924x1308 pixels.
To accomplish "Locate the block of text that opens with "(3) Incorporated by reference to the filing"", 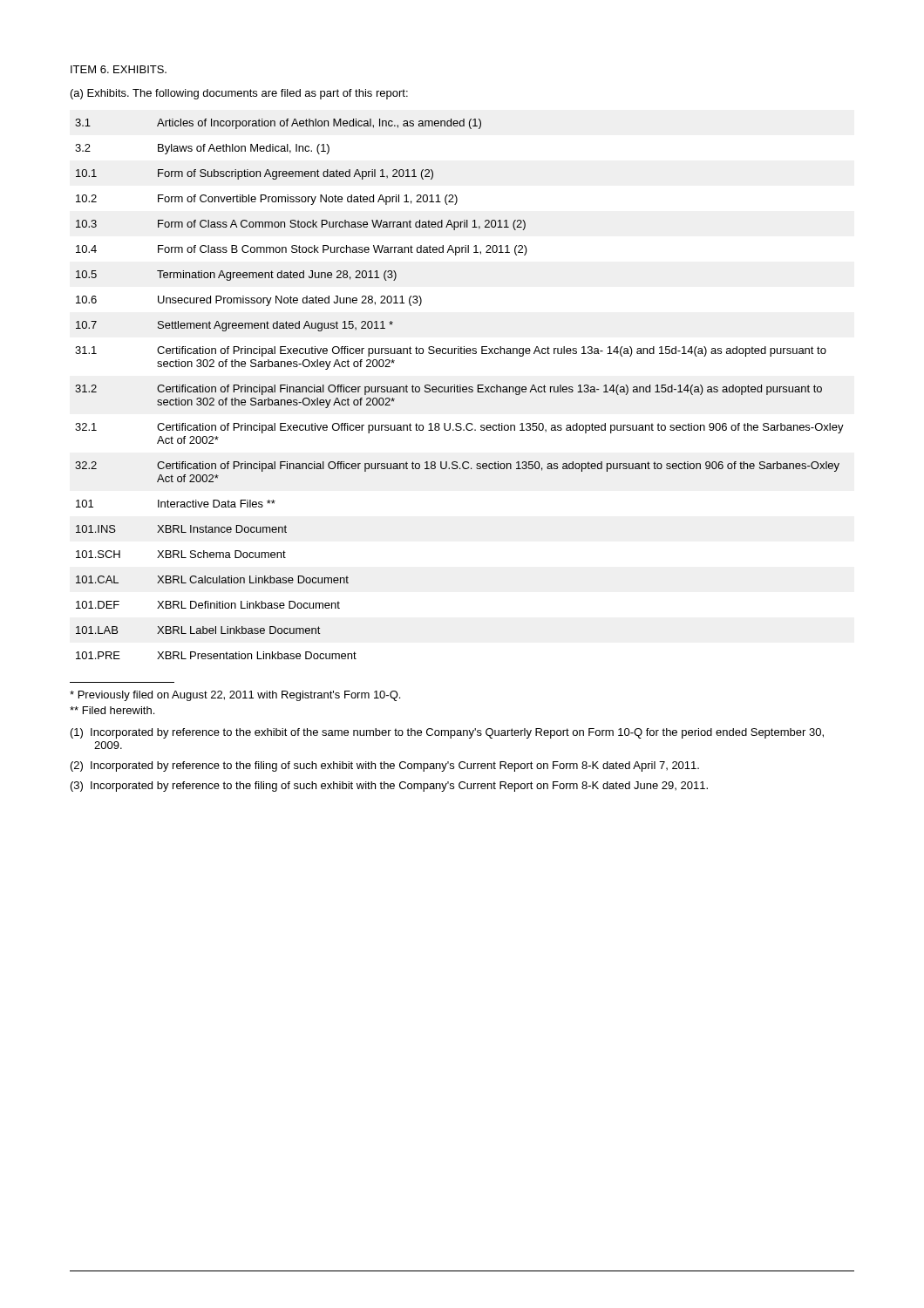I will click(x=389, y=785).
